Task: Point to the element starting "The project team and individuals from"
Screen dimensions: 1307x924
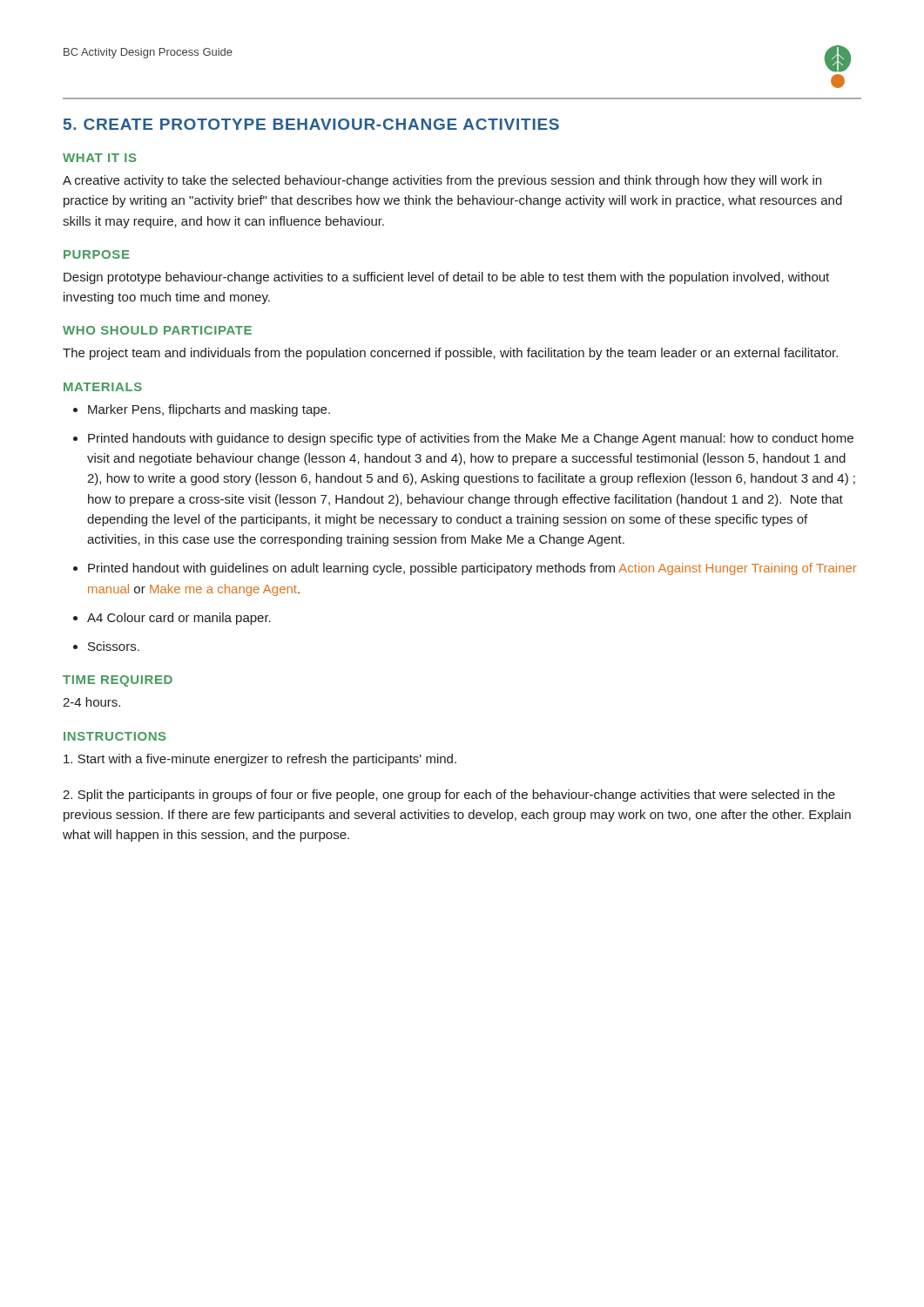Action: click(451, 353)
